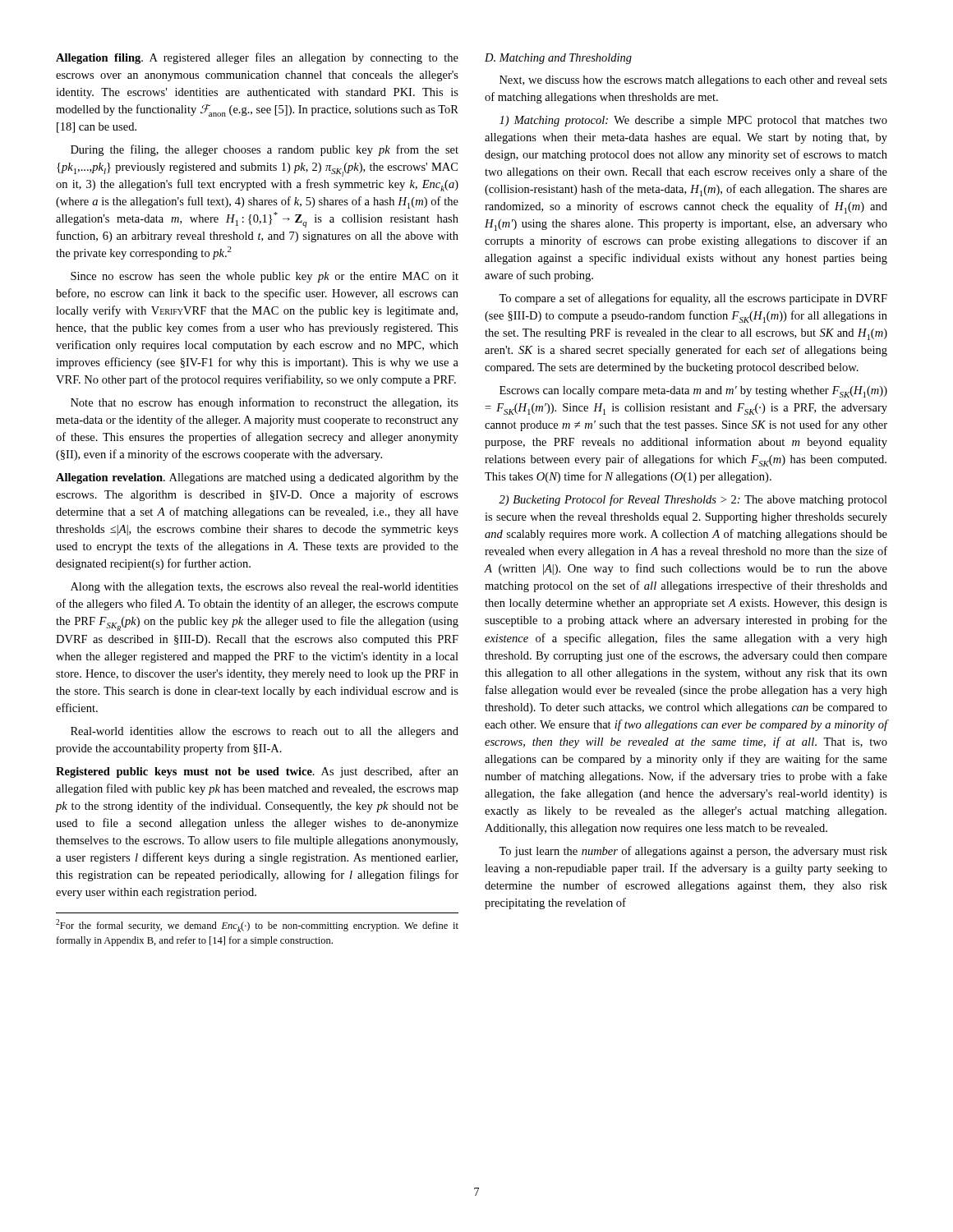The width and height of the screenshot is (953, 1232).
Task: Find the text block that says "Along with the"
Action: click(x=257, y=648)
